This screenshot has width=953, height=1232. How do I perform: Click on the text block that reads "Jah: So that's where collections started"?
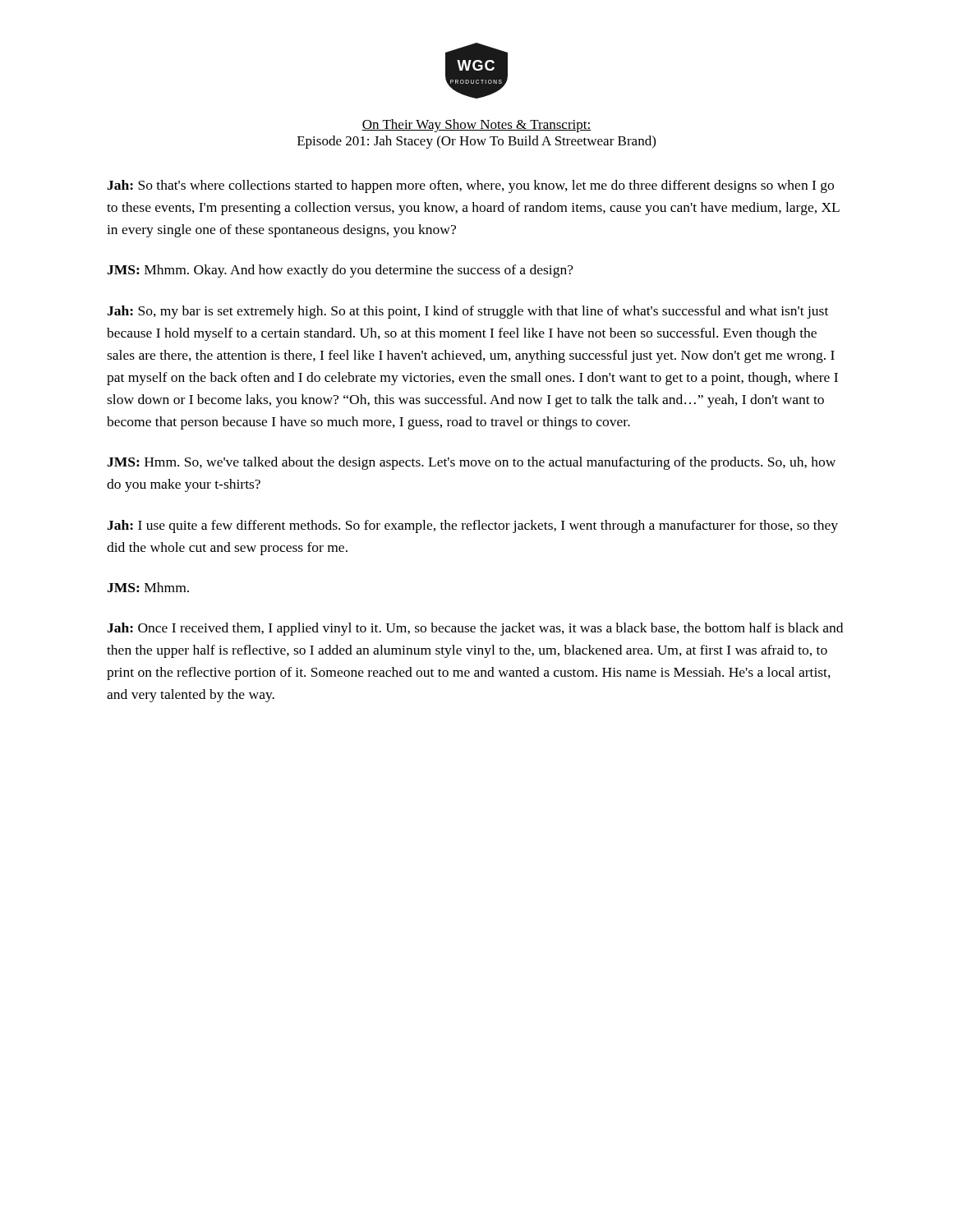[473, 207]
